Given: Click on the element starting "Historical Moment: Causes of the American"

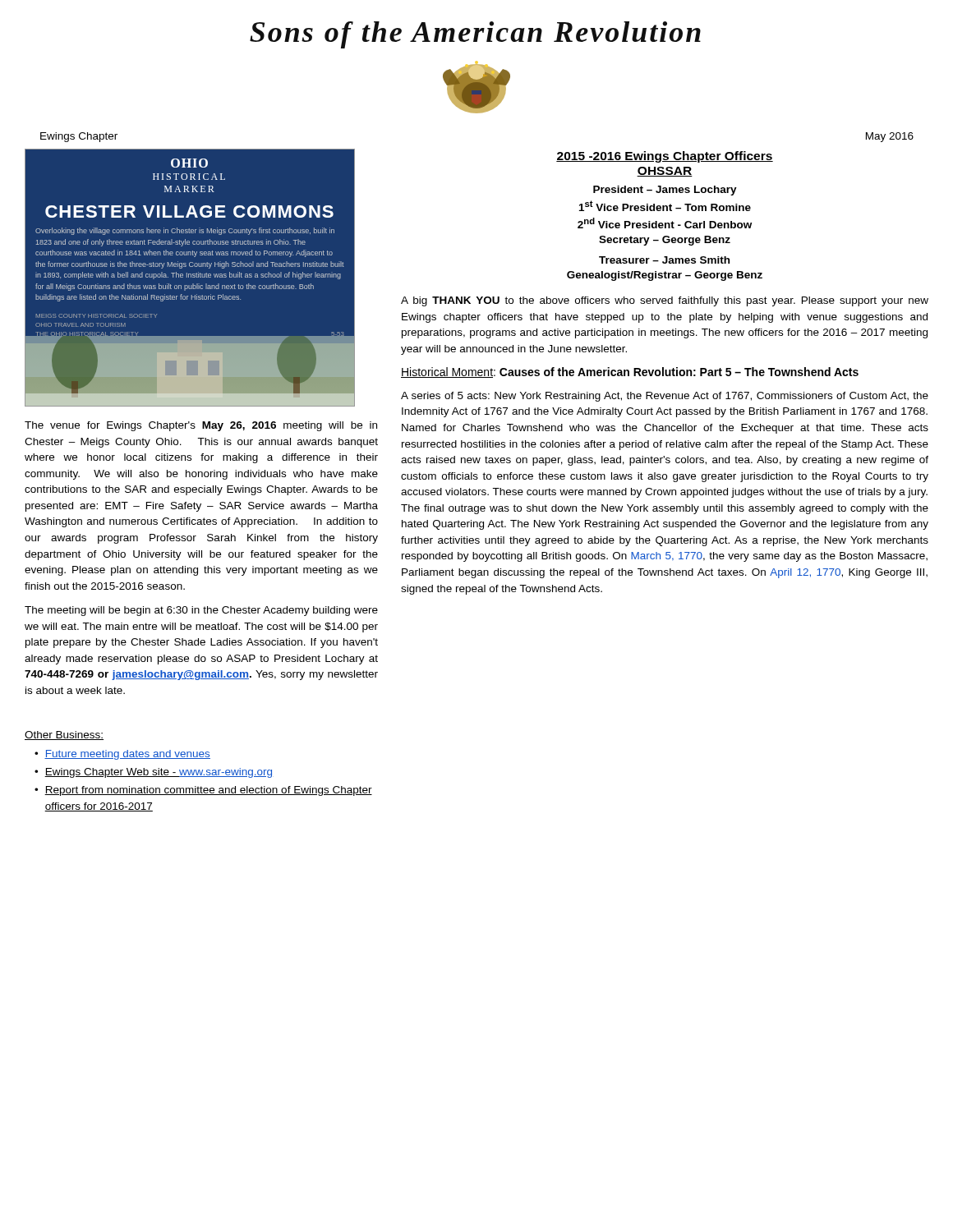Looking at the screenshot, I should (x=630, y=372).
